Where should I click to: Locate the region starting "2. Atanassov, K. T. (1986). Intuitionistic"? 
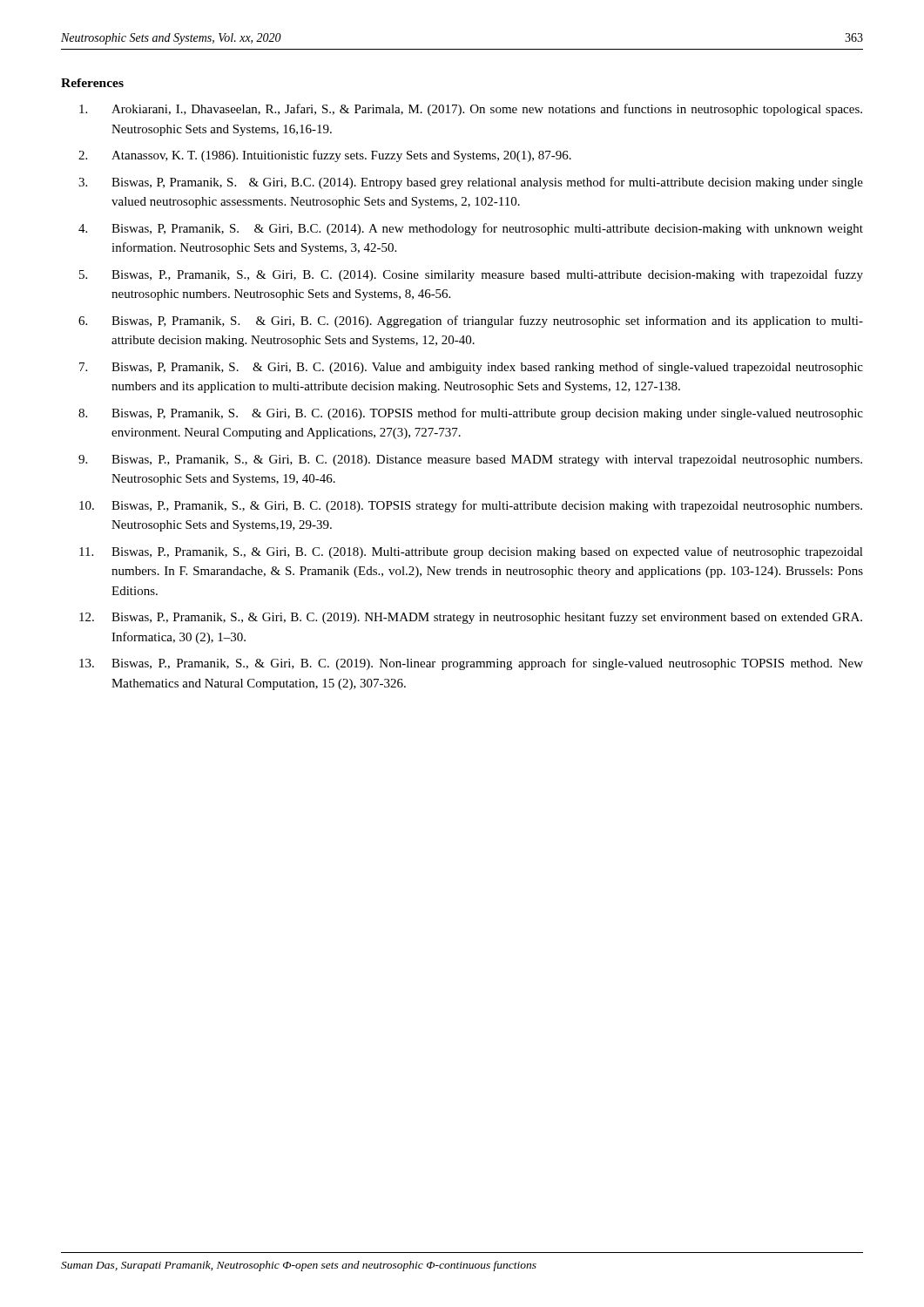tap(462, 155)
